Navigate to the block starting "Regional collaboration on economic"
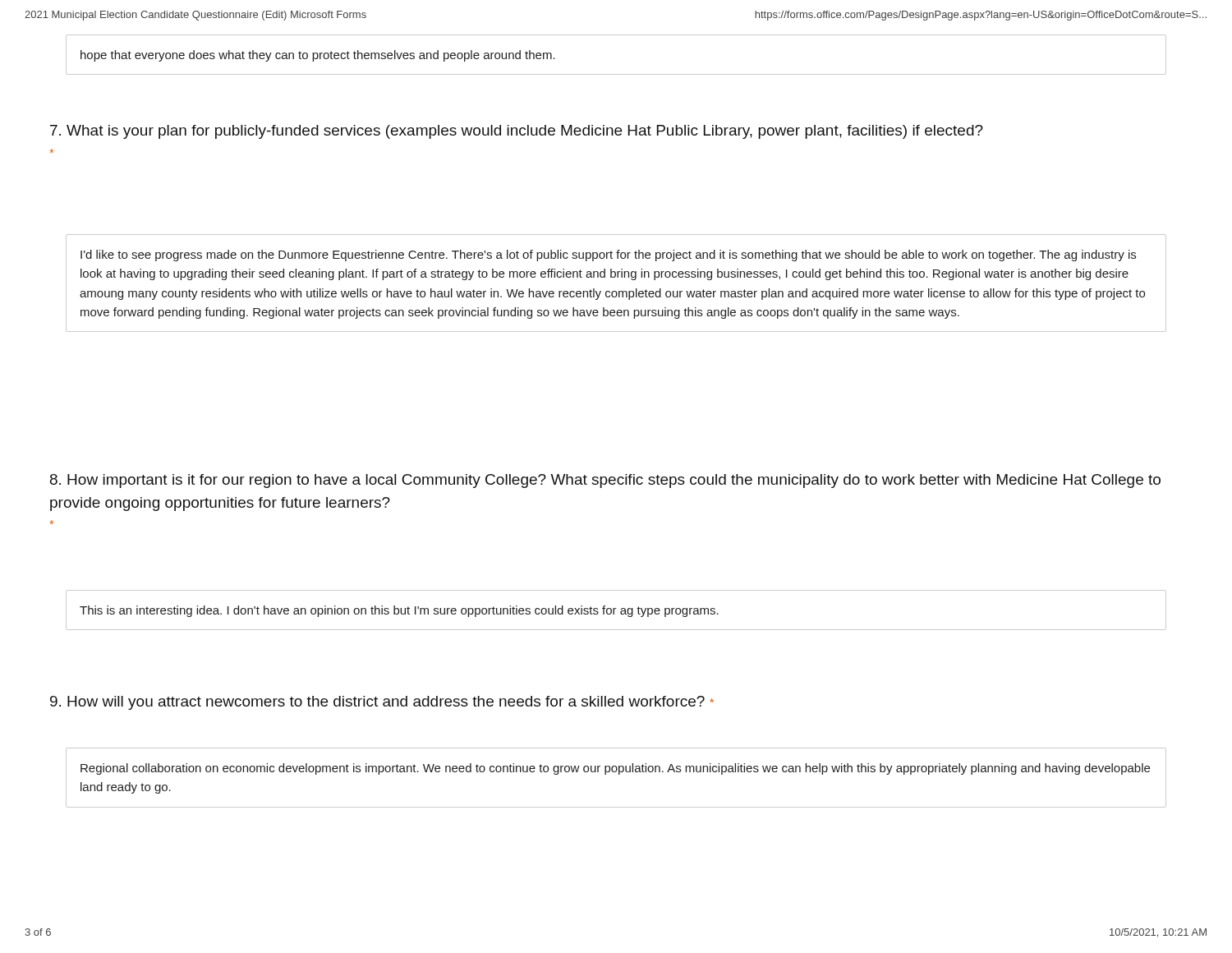 pyautogui.click(x=616, y=777)
